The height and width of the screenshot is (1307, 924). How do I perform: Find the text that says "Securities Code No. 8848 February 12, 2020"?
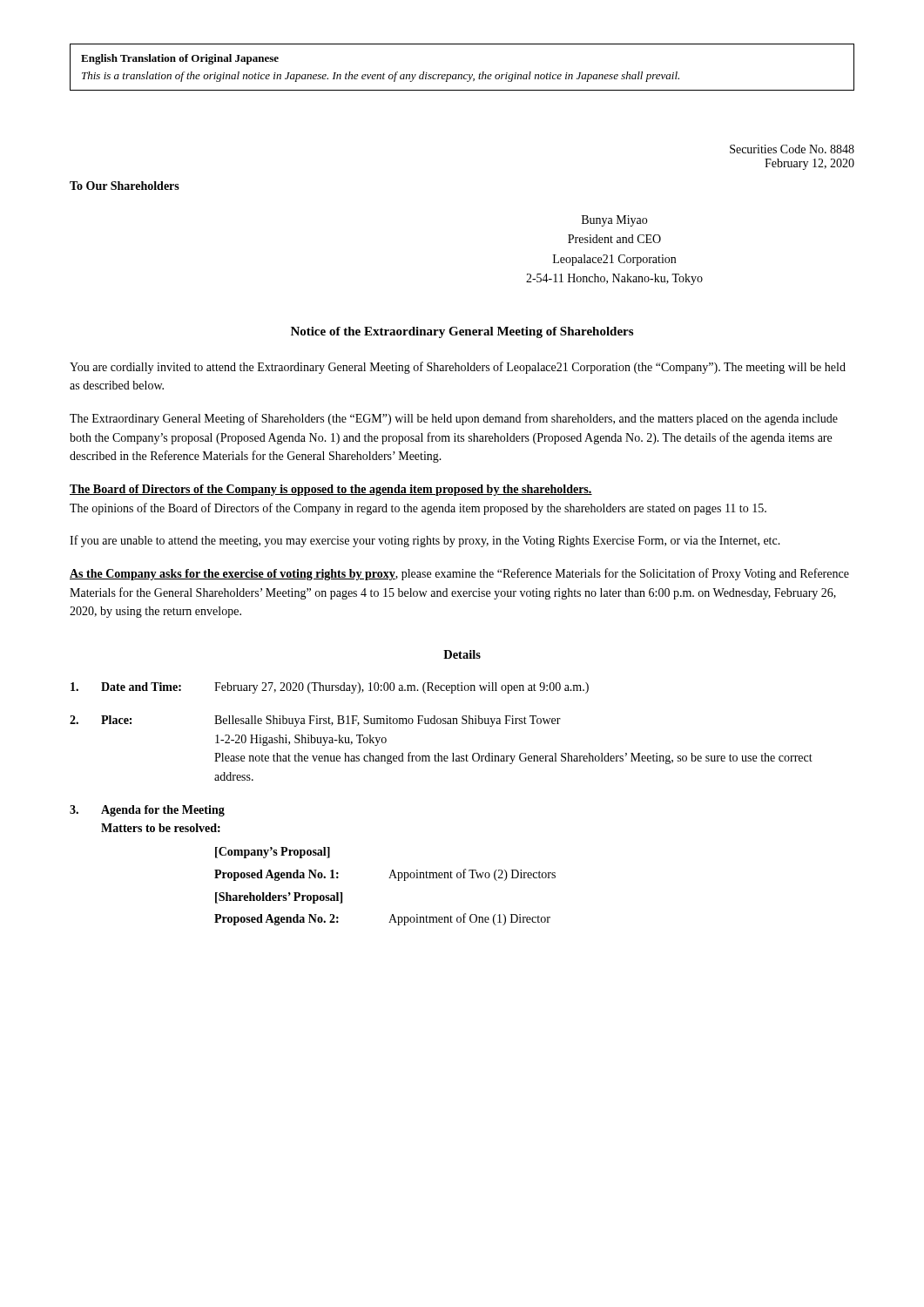click(x=792, y=156)
